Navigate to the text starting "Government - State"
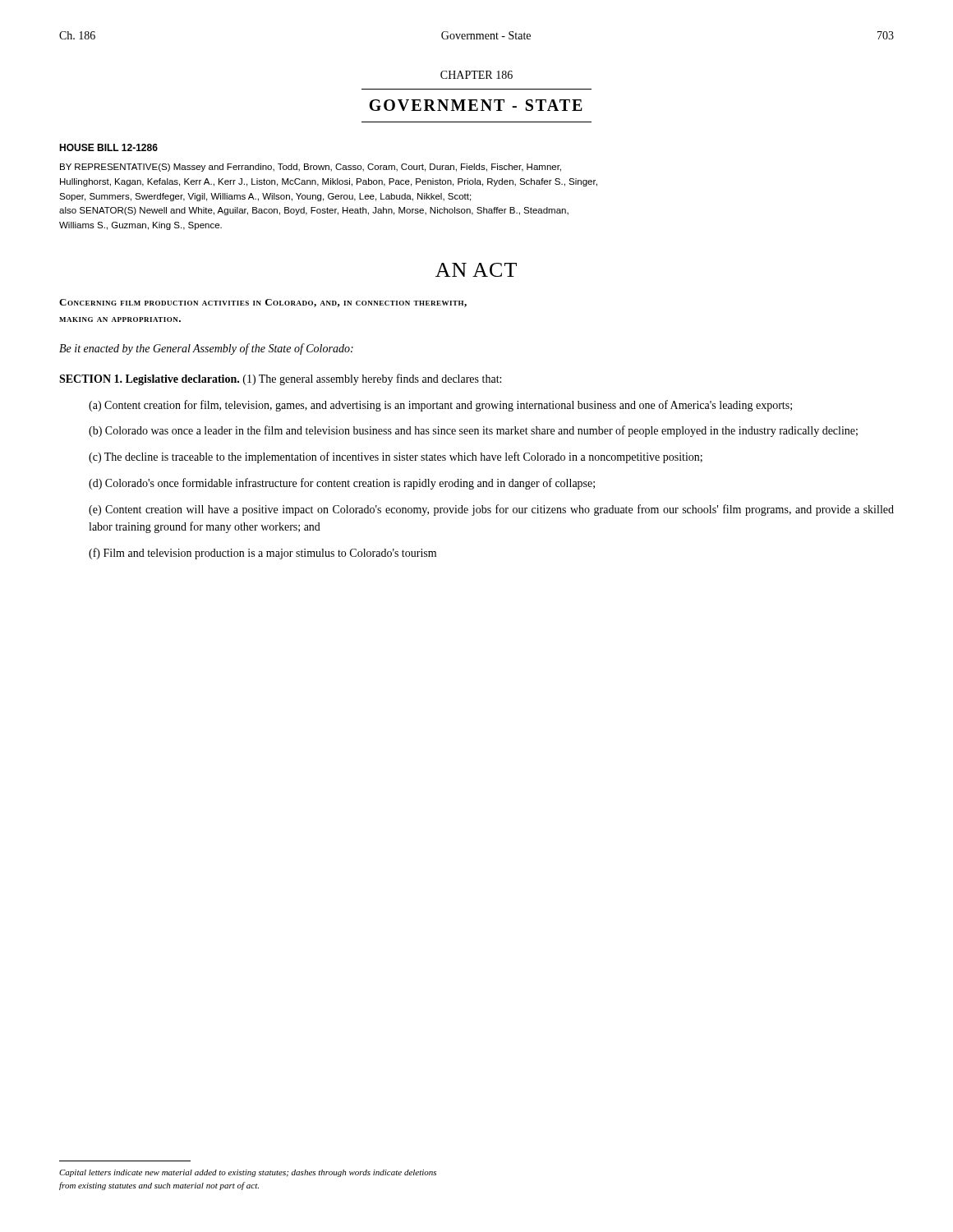953x1232 pixels. pos(476,105)
